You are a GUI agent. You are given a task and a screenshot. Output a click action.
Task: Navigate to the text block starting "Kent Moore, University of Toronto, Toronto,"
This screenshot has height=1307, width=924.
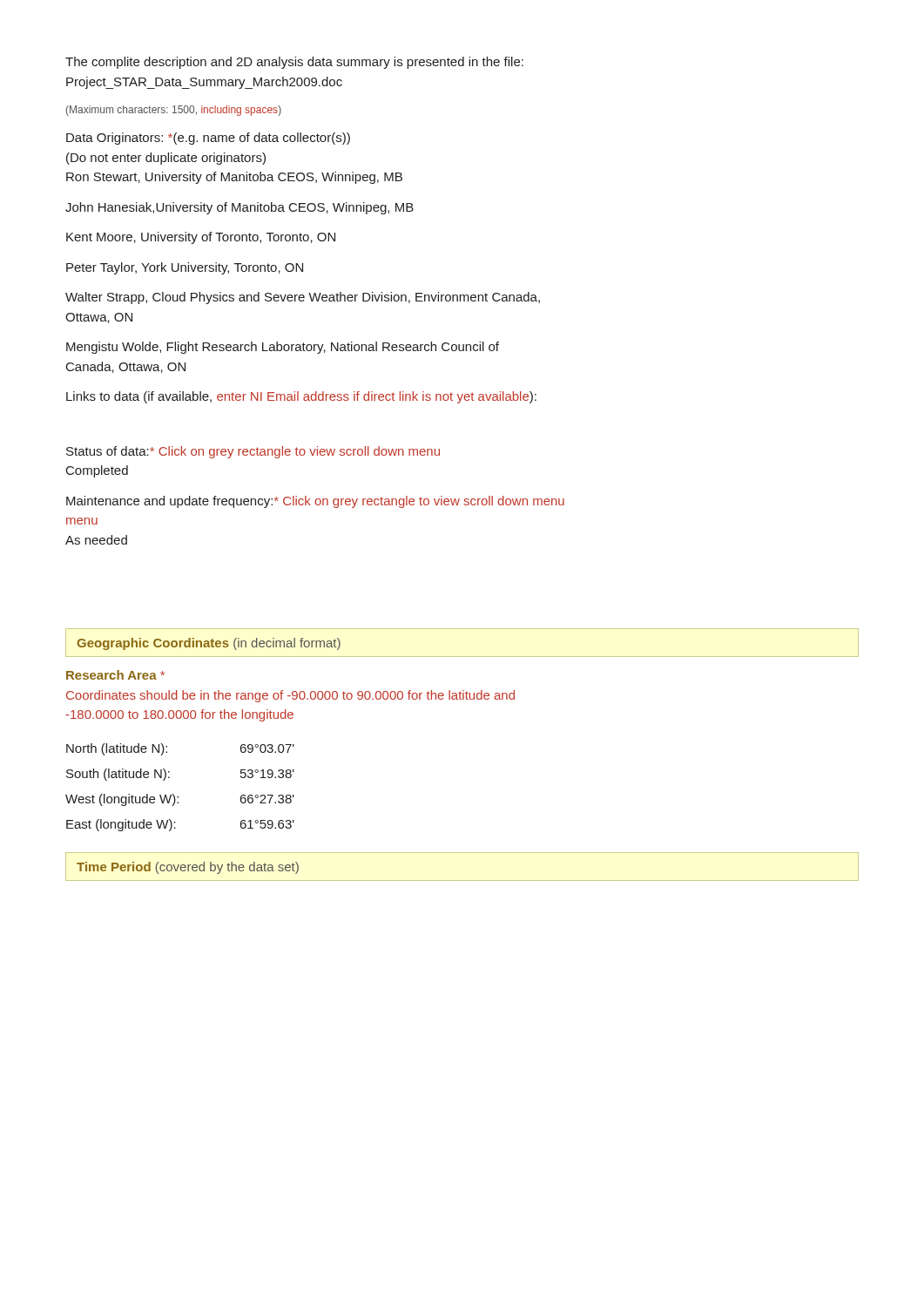point(201,237)
